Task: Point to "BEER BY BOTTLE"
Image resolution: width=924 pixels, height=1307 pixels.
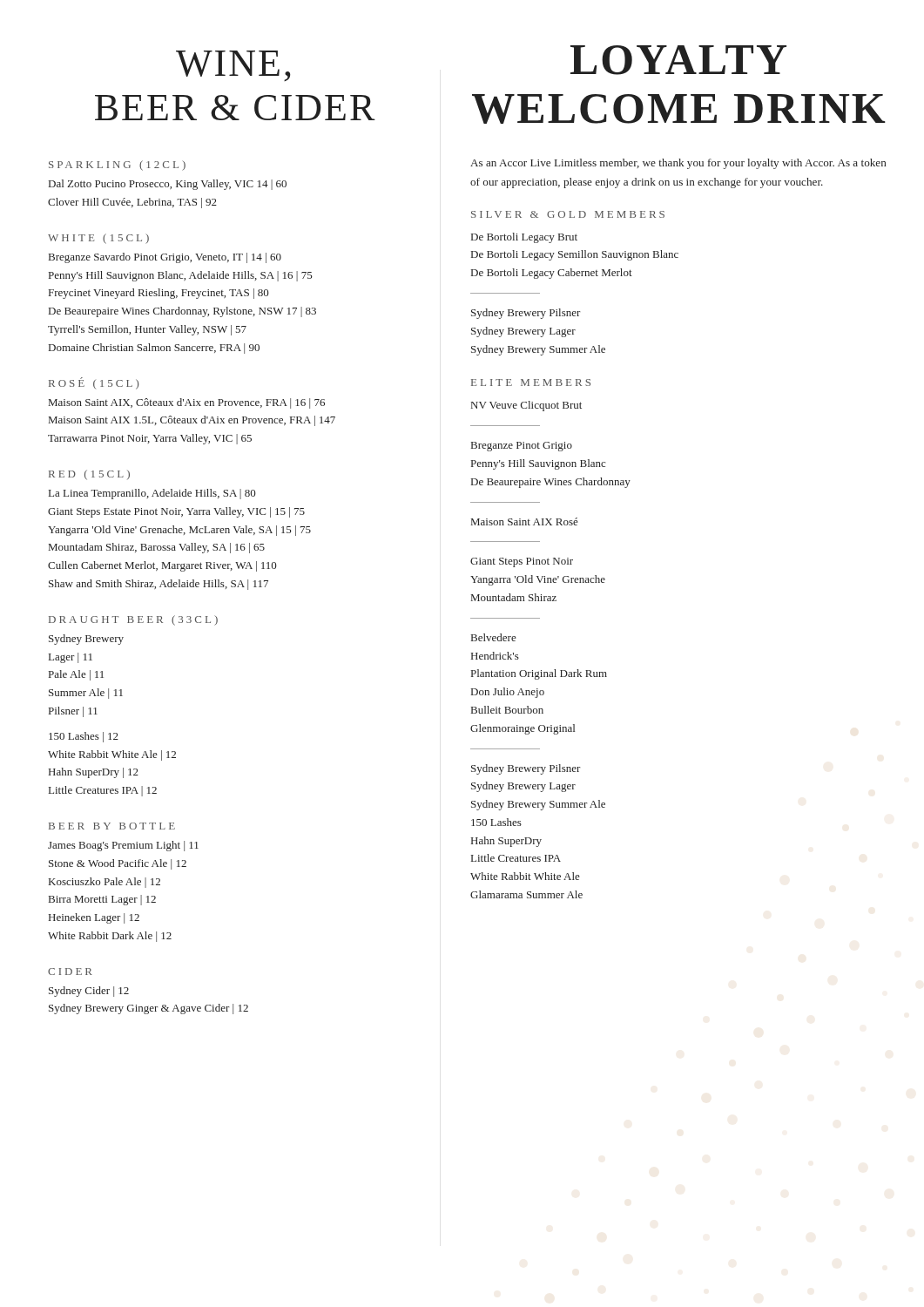Action: [x=113, y=826]
